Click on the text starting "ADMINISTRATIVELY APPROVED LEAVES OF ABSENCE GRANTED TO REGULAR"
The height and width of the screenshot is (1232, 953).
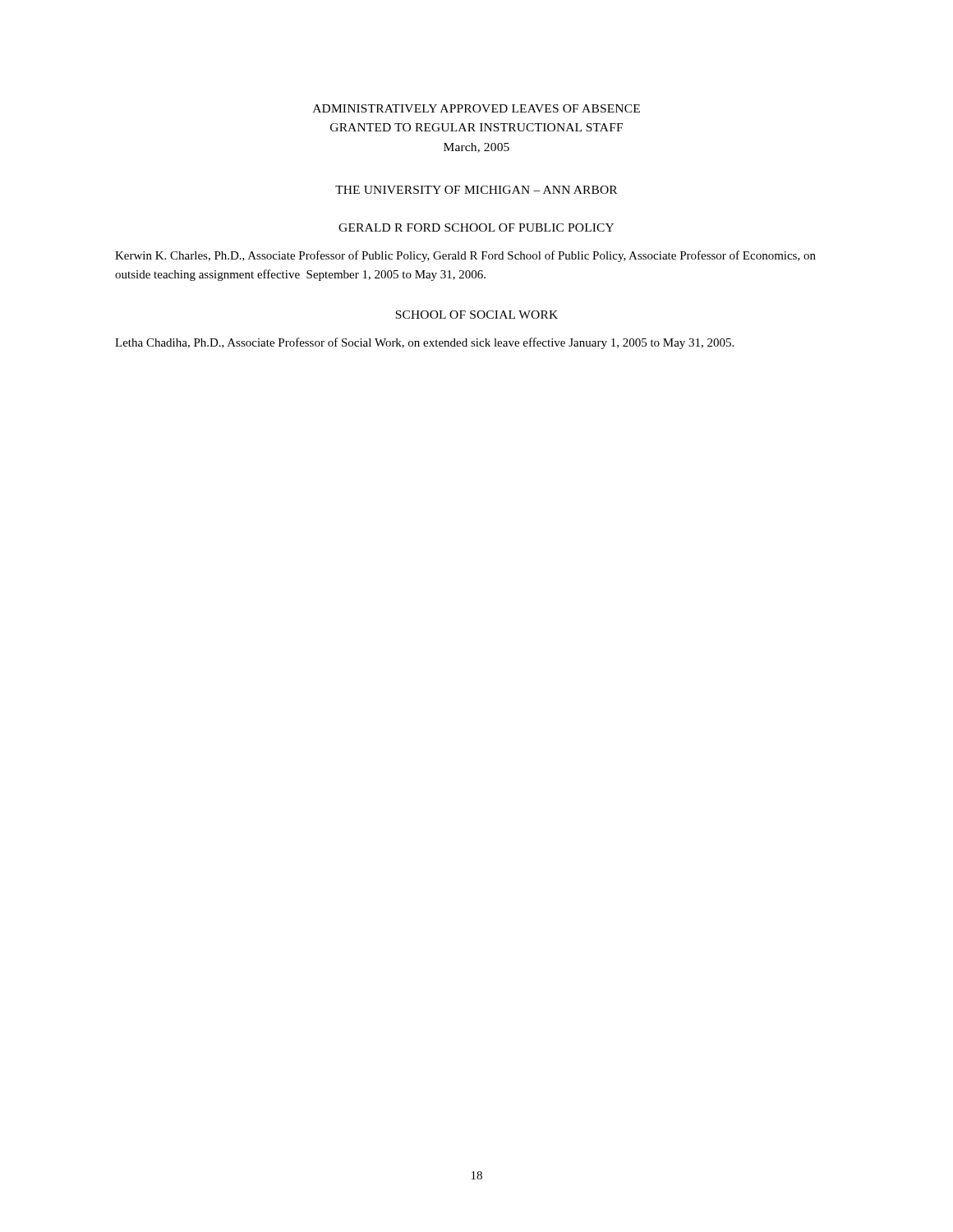476,127
